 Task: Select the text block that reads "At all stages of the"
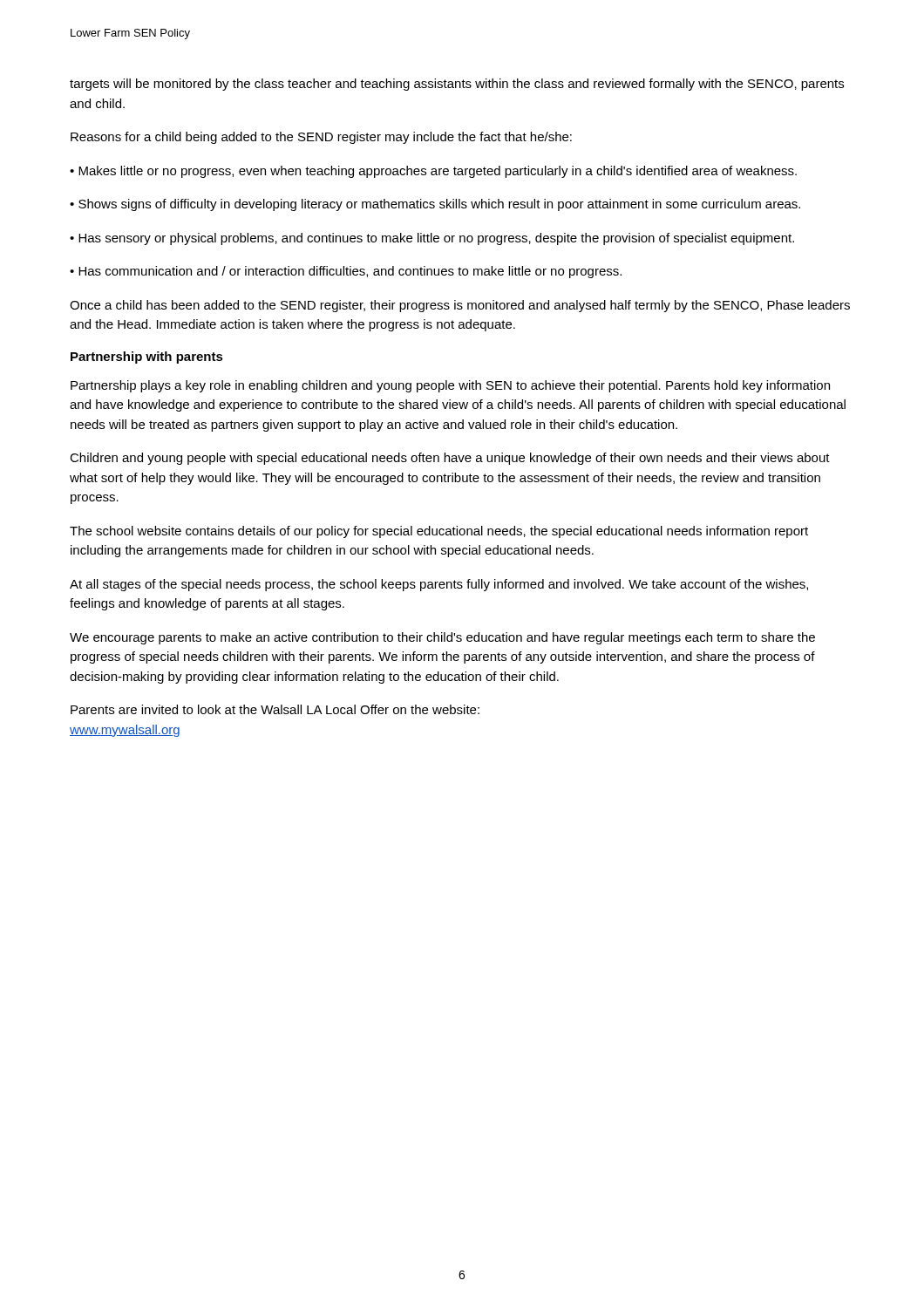click(x=440, y=593)
